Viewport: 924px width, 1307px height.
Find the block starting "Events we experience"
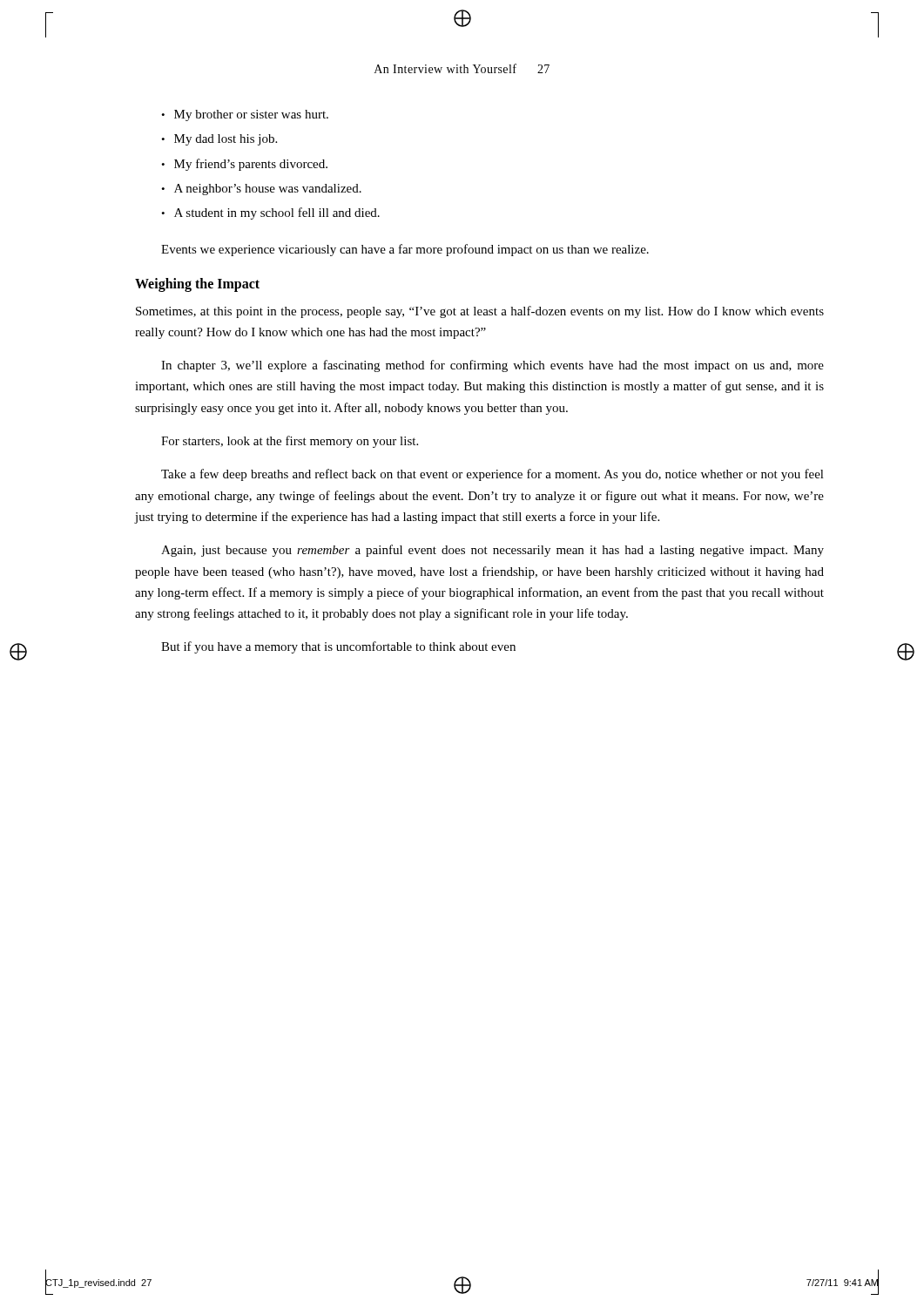click(x=479, y=250)
